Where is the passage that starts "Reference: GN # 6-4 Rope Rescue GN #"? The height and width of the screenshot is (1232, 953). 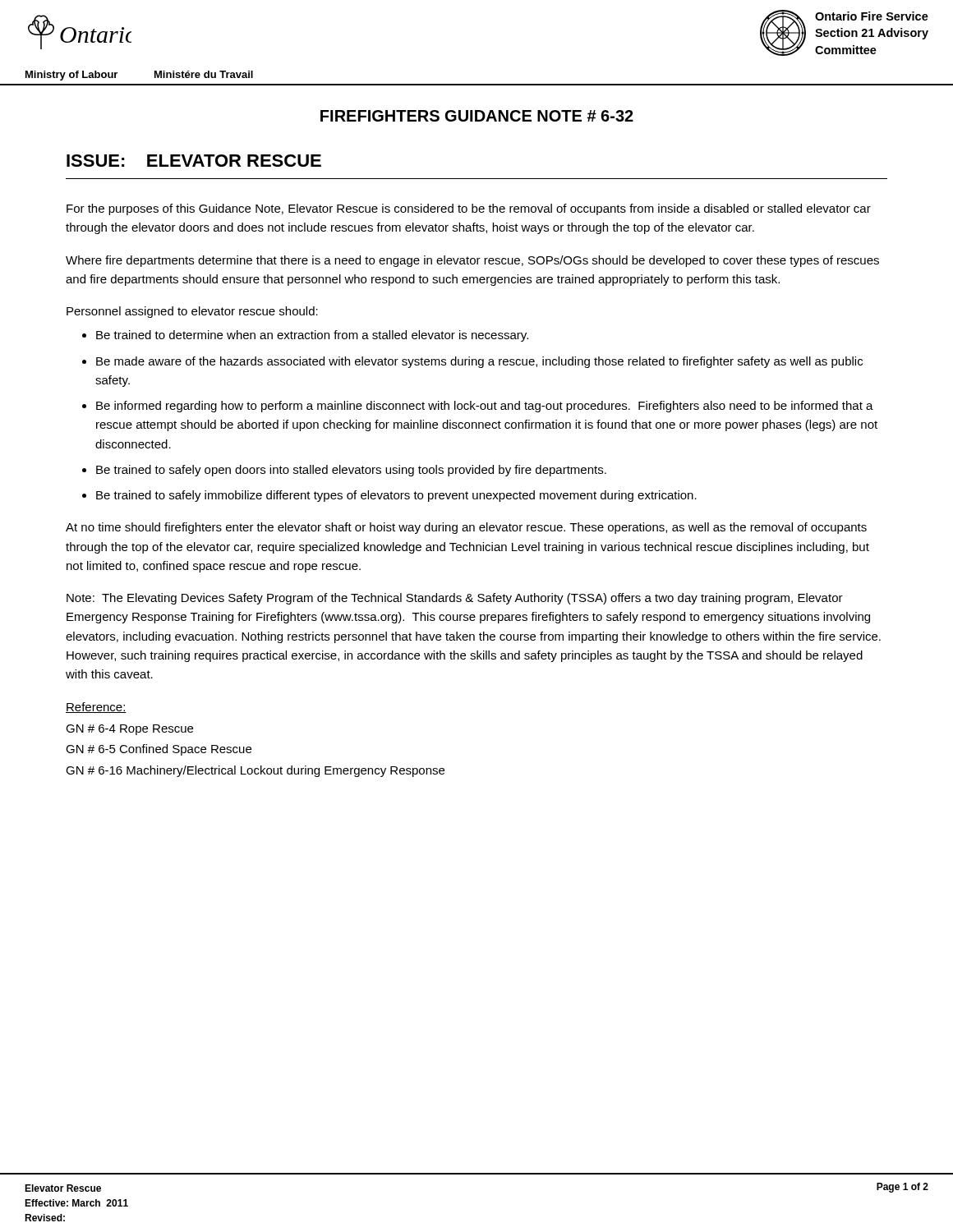(x=255, y=738)
